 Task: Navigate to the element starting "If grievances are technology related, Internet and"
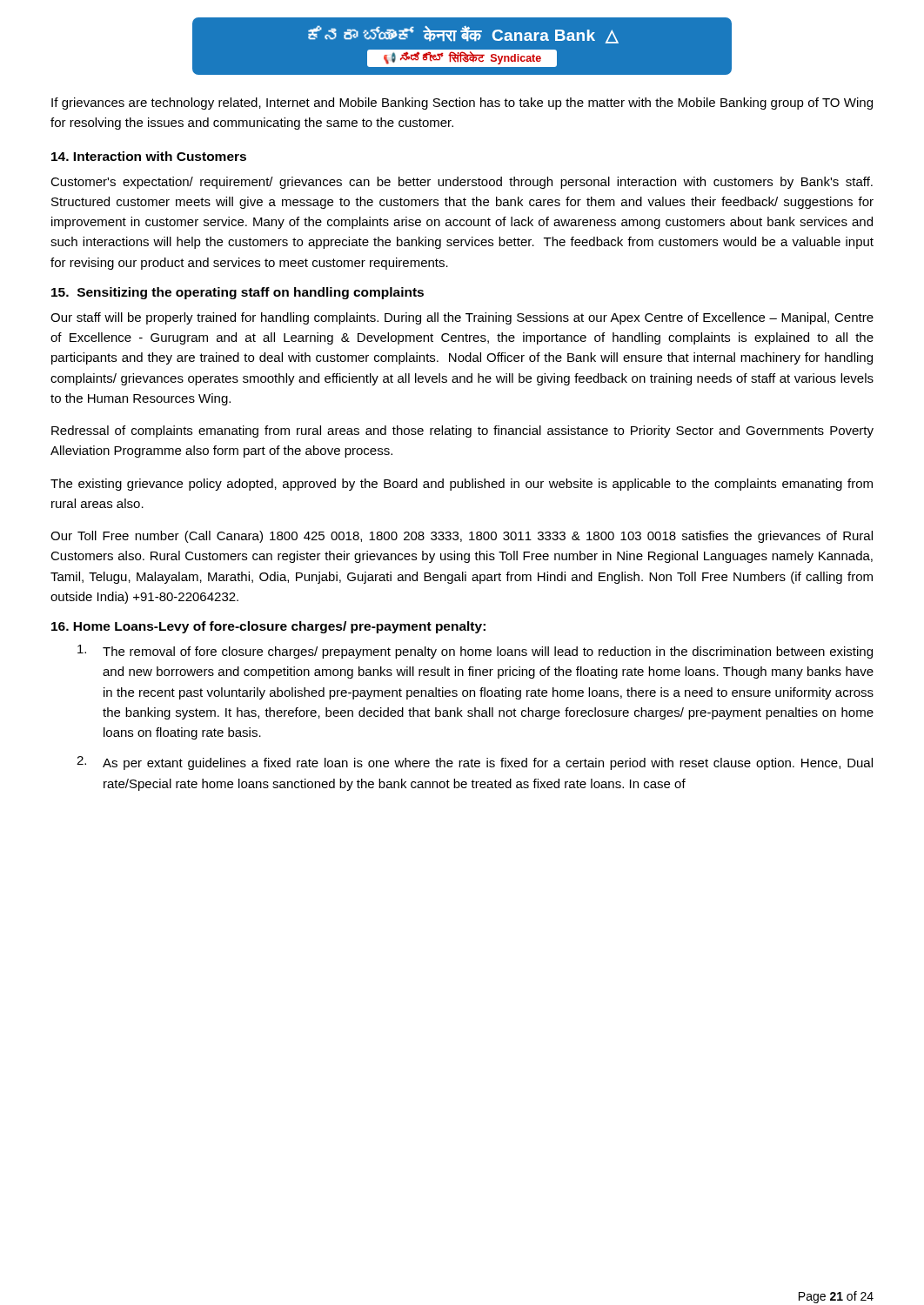click(x=462, y=112)
